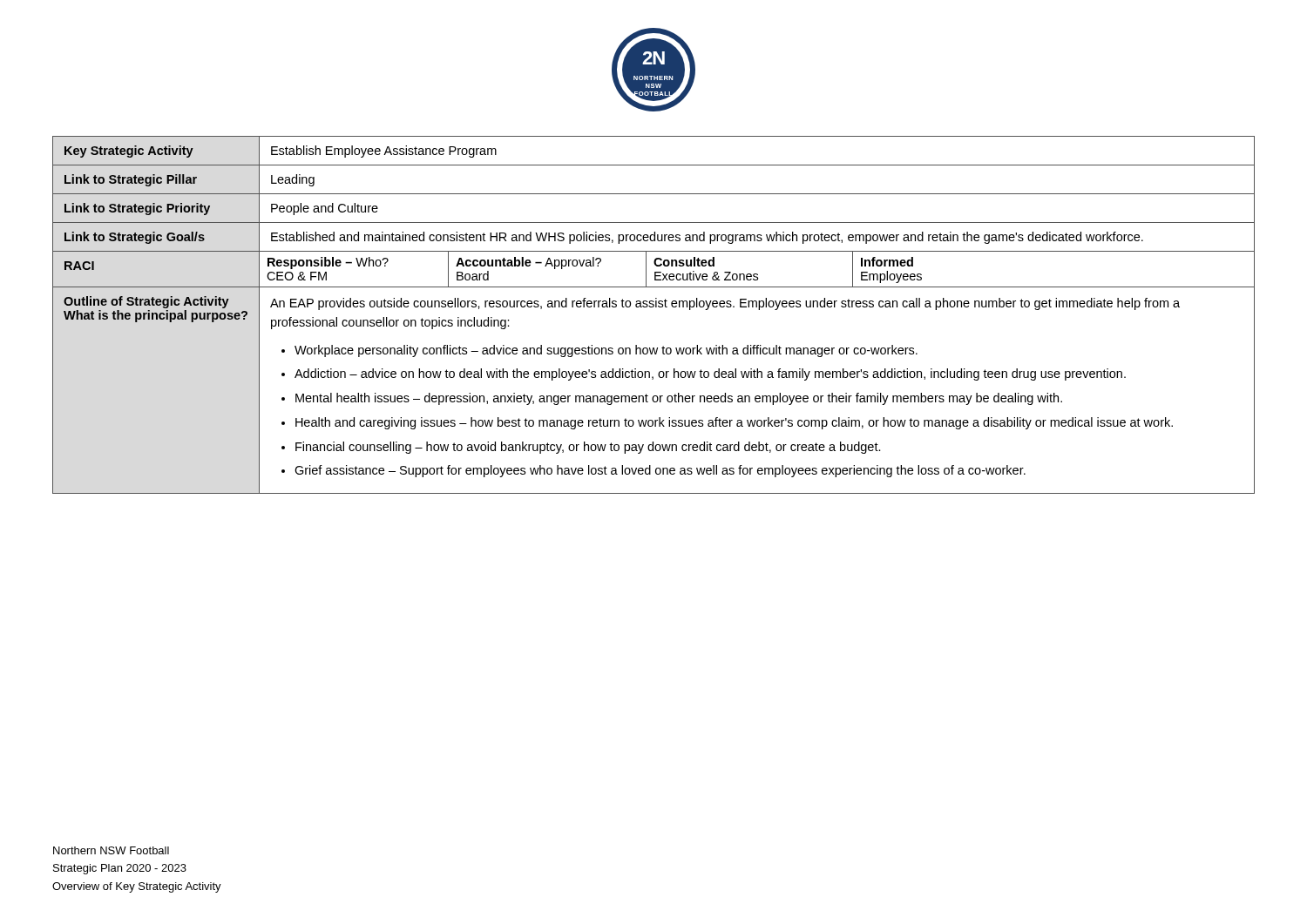Click on the table containing "Link to Strategic Goal/s"

coord(654,315)
